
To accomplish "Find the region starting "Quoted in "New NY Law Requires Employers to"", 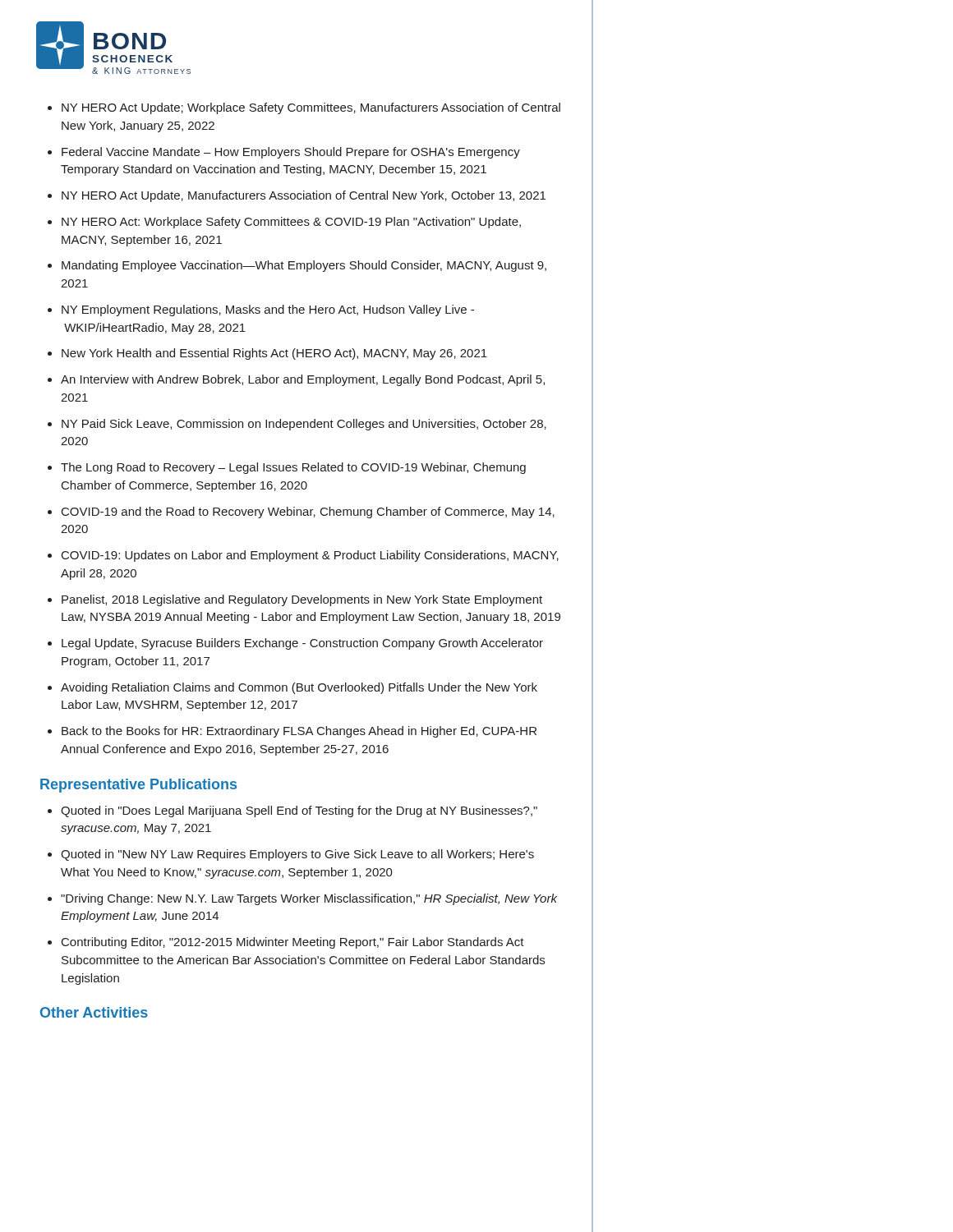I will coord(297,863).
